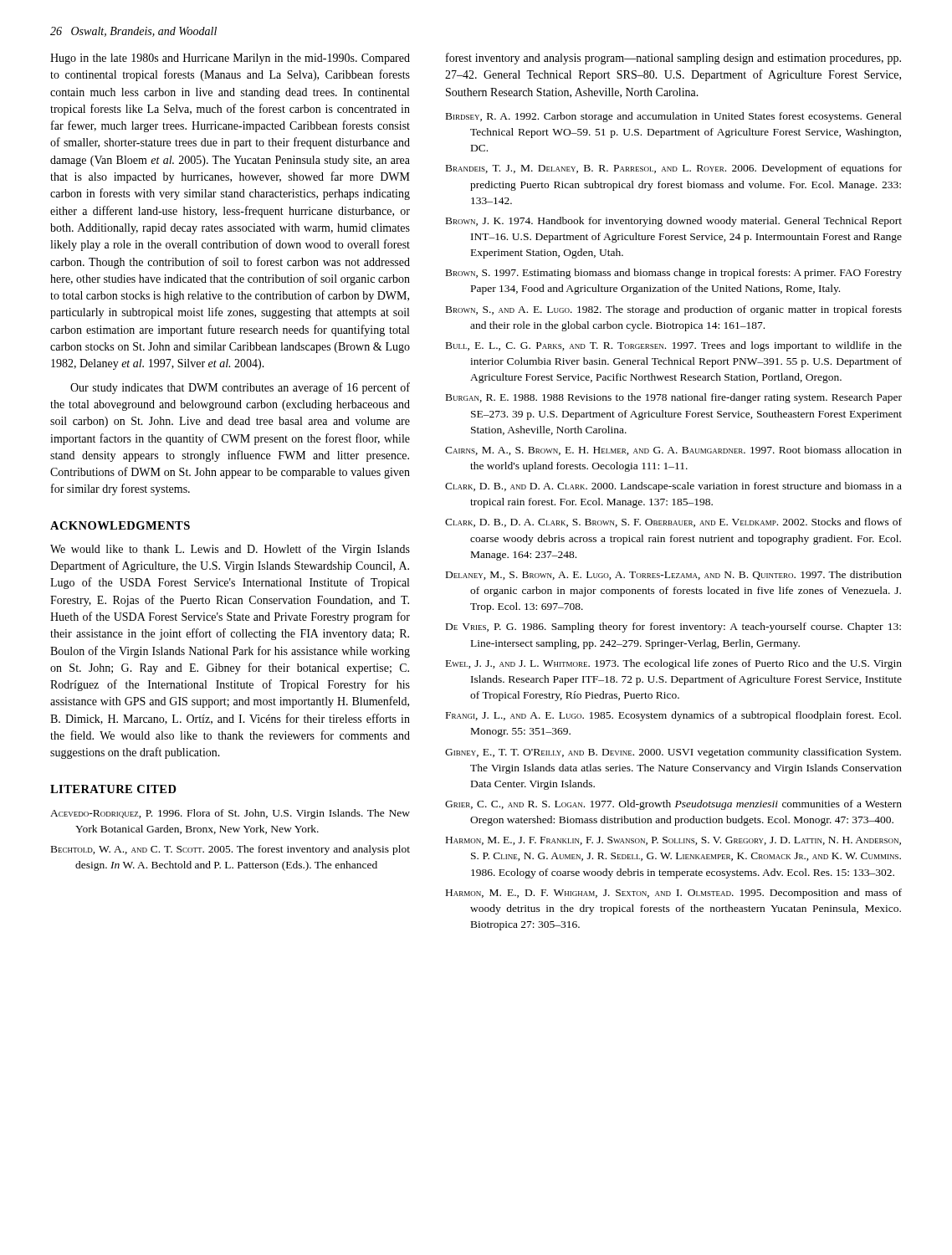The height and width of the screenshot is (1255, 952).
Task: Find the element starting "Clark, D. B., and D. A. Clark. 2000."
Action: pyautogui.click(x=673, y=494)
